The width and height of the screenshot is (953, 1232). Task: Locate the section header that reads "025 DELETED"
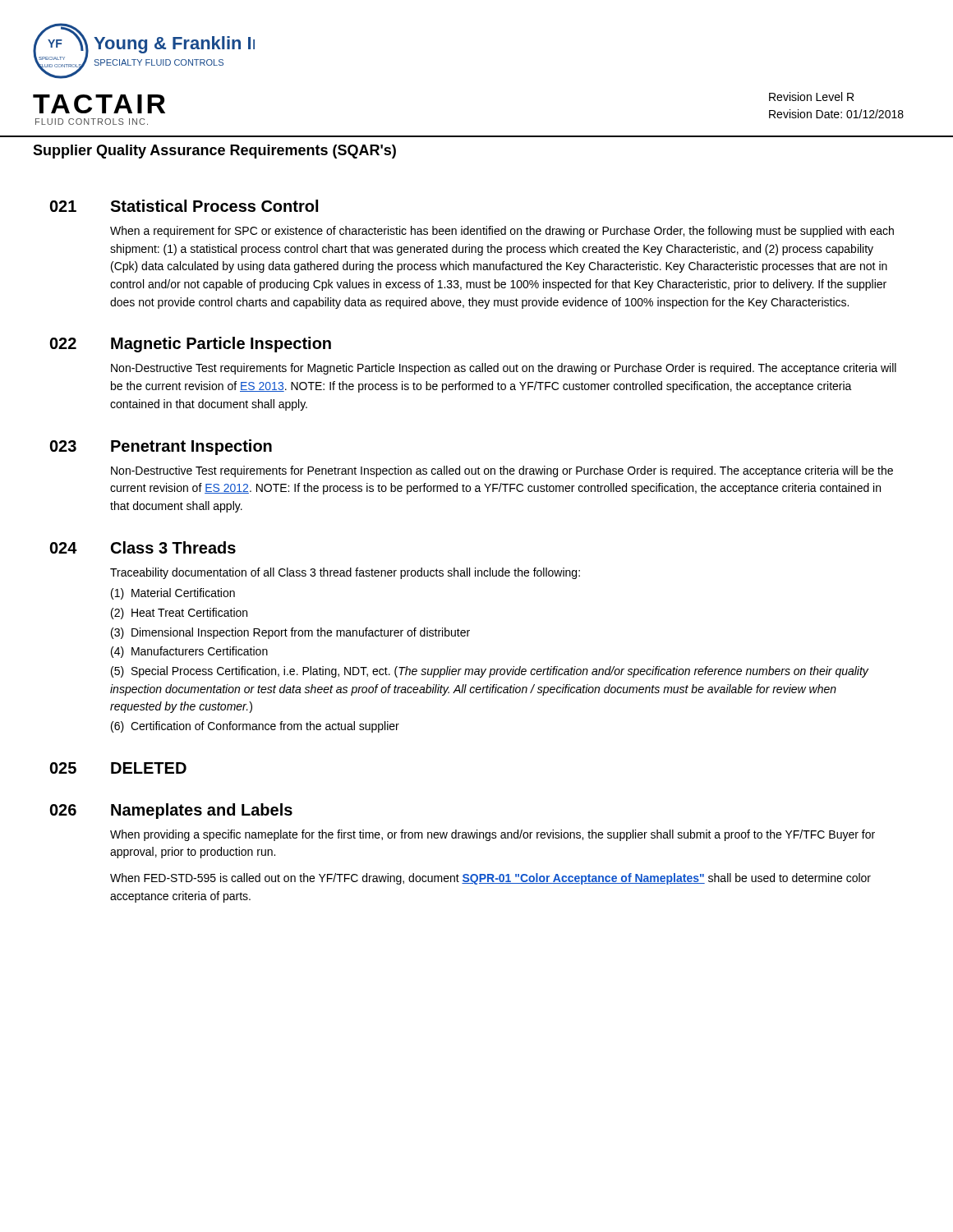click(118, 768)
